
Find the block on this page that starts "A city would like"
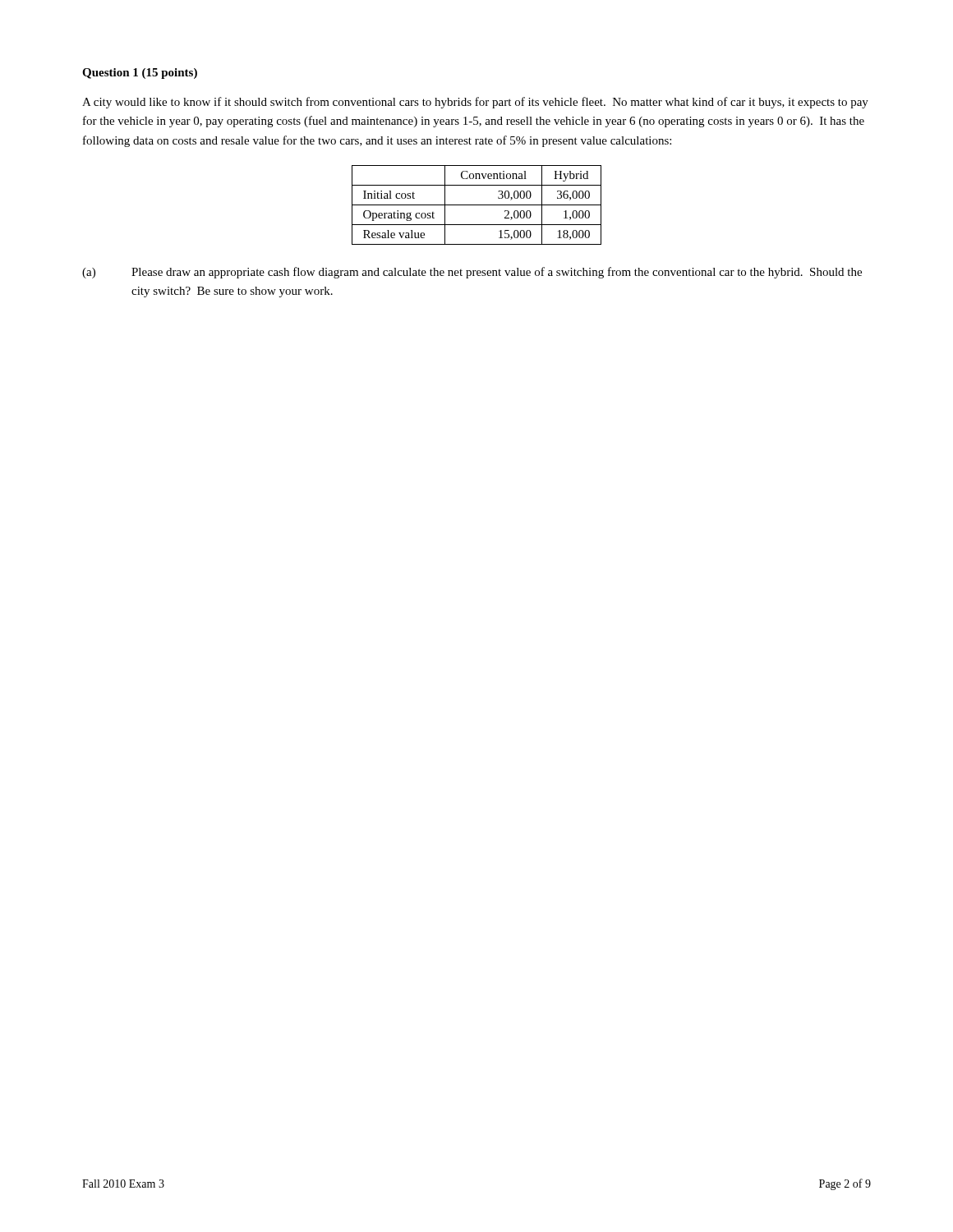(x=475, y=121)
